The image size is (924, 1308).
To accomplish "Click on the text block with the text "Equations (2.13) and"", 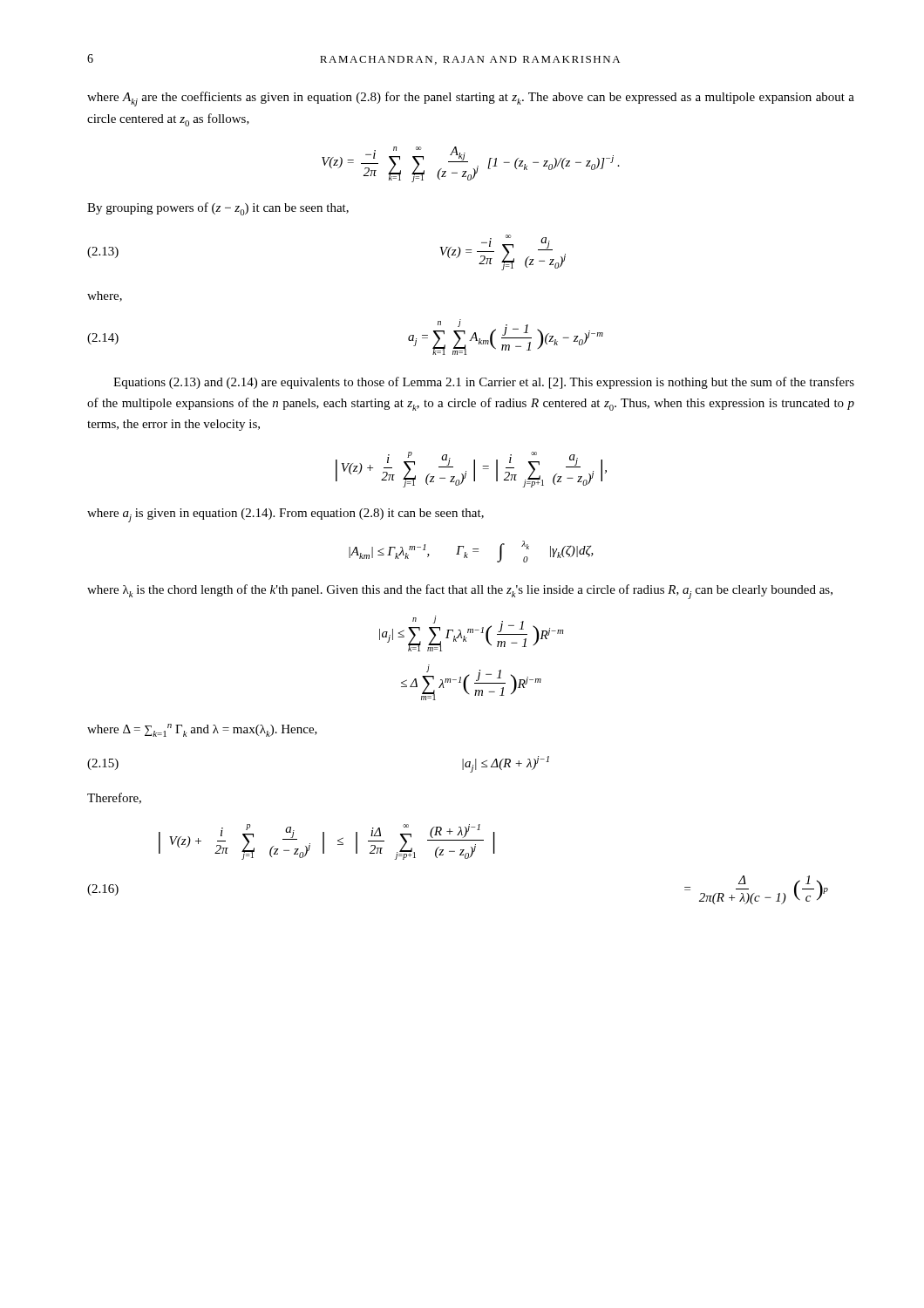I will [x=471, y=403].
